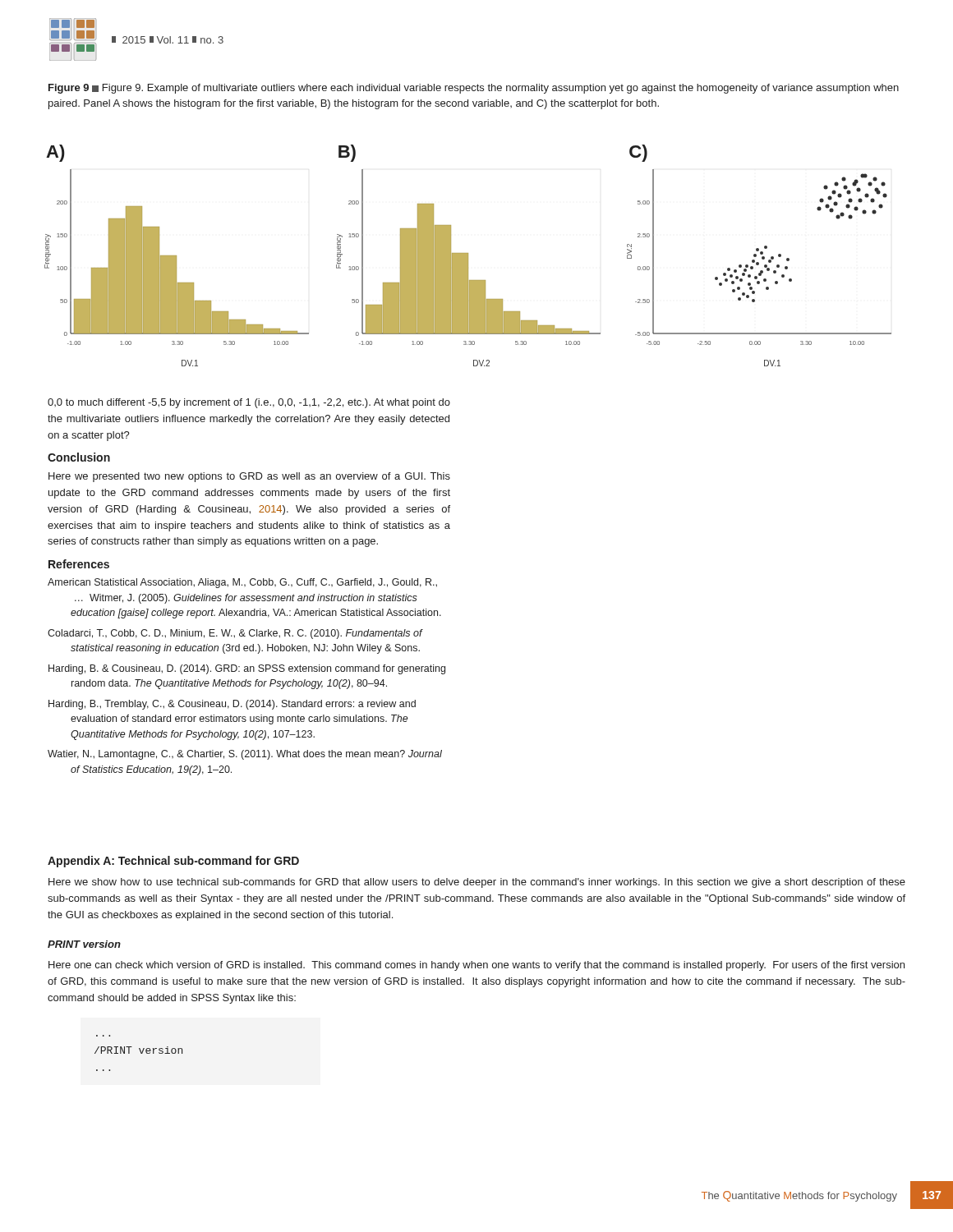The height and width of the screenshot is (1232, 953).
Task: Find the text block that says "Coladarci, T., Cobb, C. D., Minium, E."
Action: click(235, 640)
